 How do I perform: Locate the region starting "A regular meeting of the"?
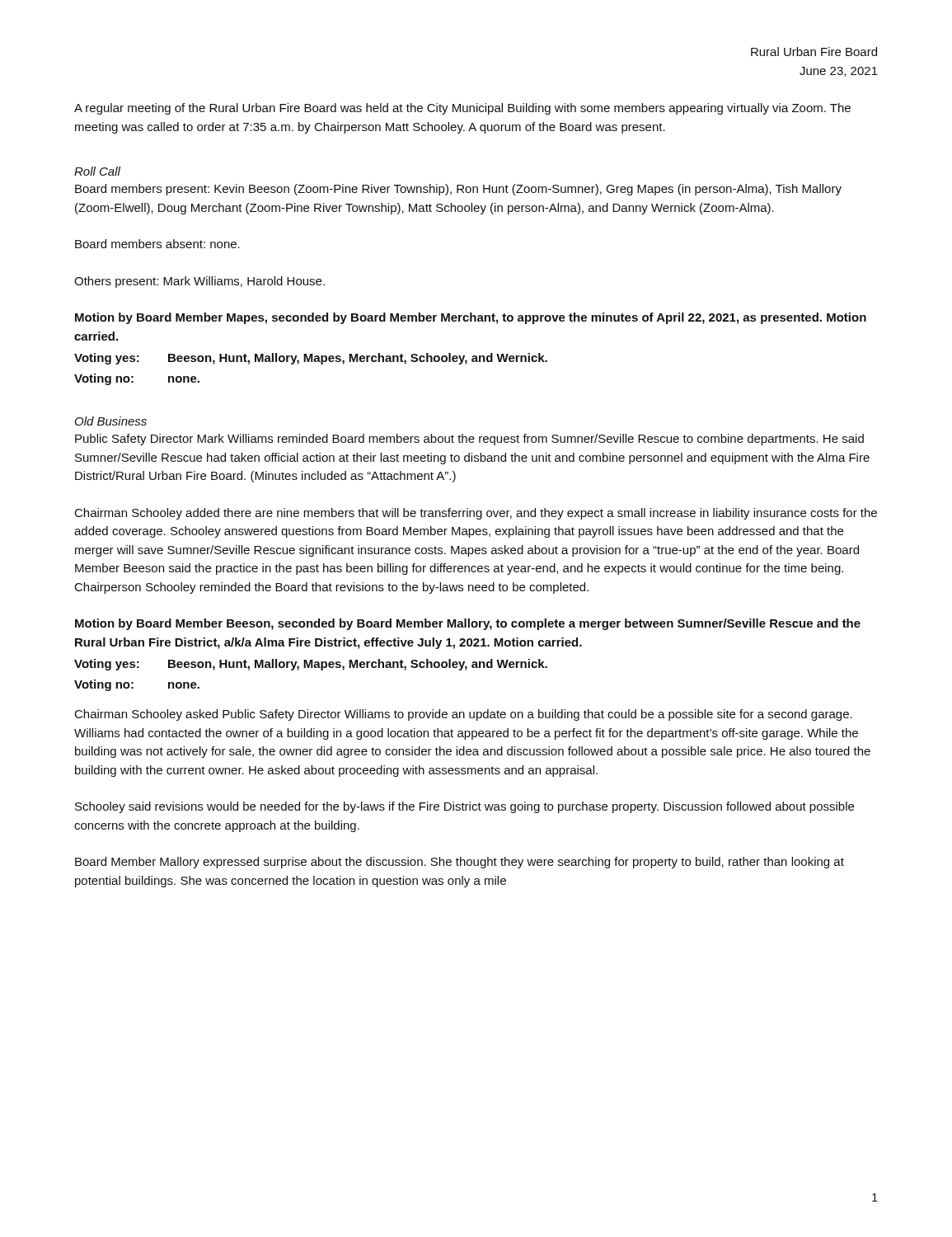pyautogui.click(x=476, y=118)
